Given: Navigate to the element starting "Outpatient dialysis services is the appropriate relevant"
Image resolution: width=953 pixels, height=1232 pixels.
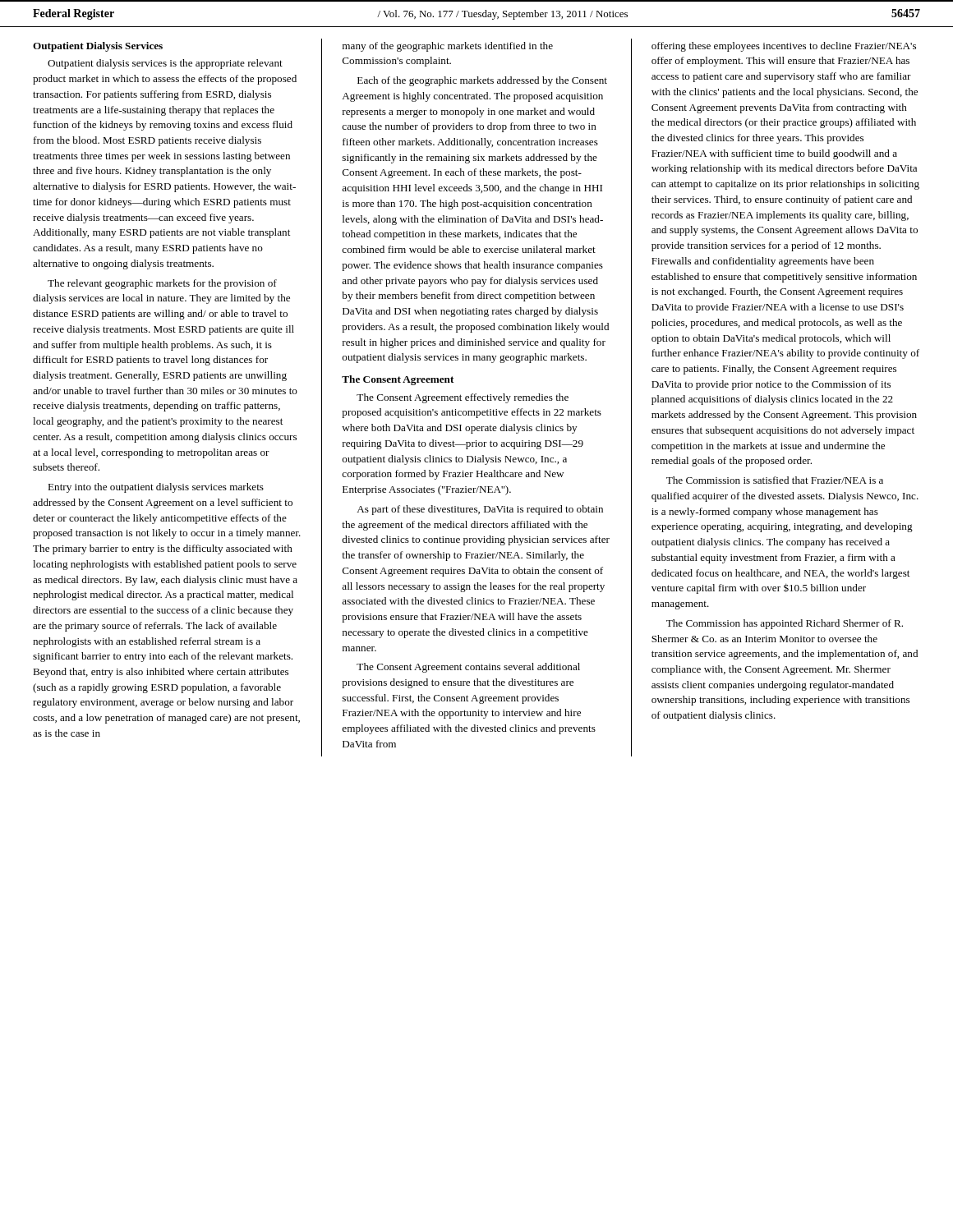Looking at the screenshot, I should [x=167, y=399].
